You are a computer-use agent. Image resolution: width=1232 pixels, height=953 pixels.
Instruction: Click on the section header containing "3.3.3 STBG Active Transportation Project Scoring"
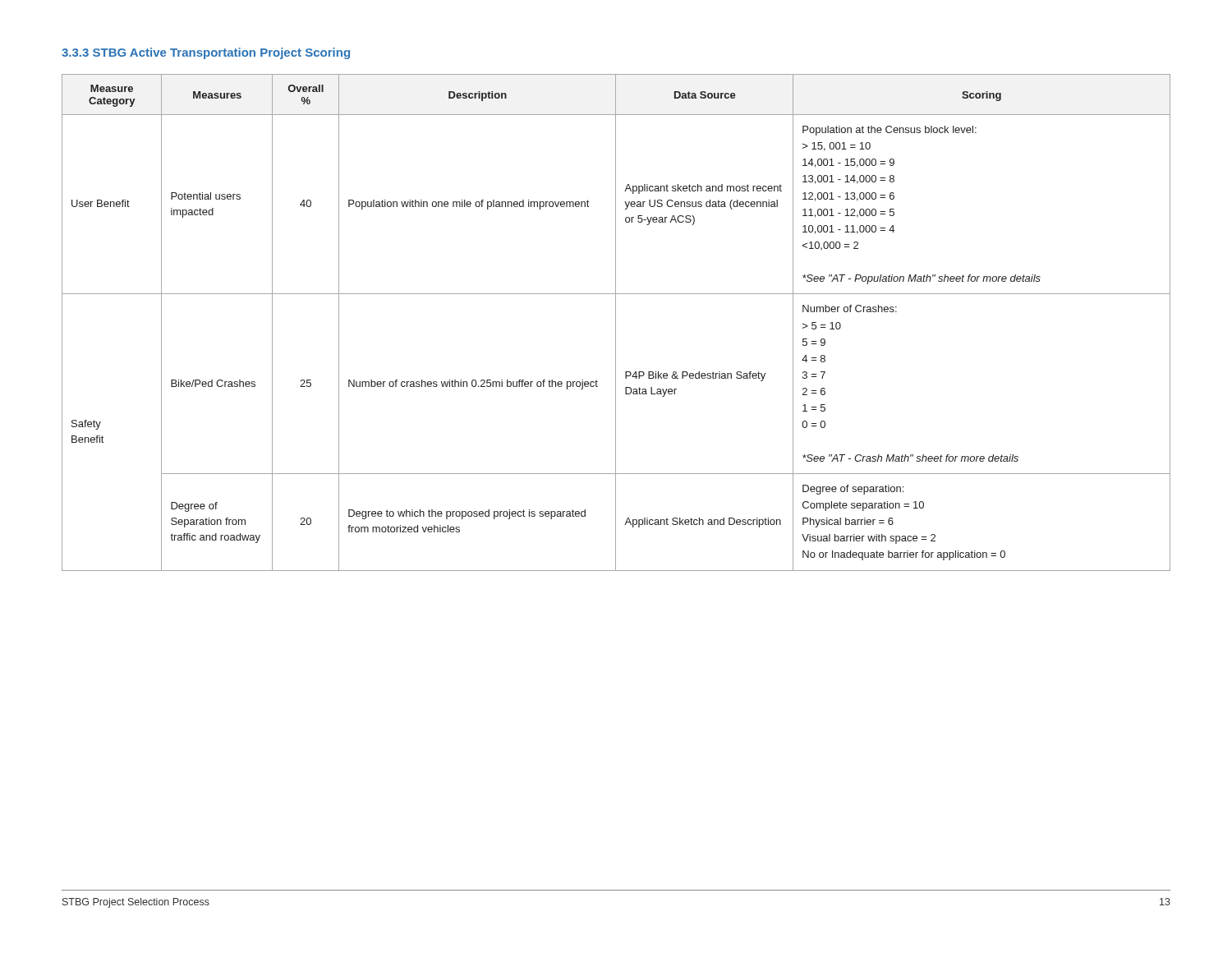(206, 52)
